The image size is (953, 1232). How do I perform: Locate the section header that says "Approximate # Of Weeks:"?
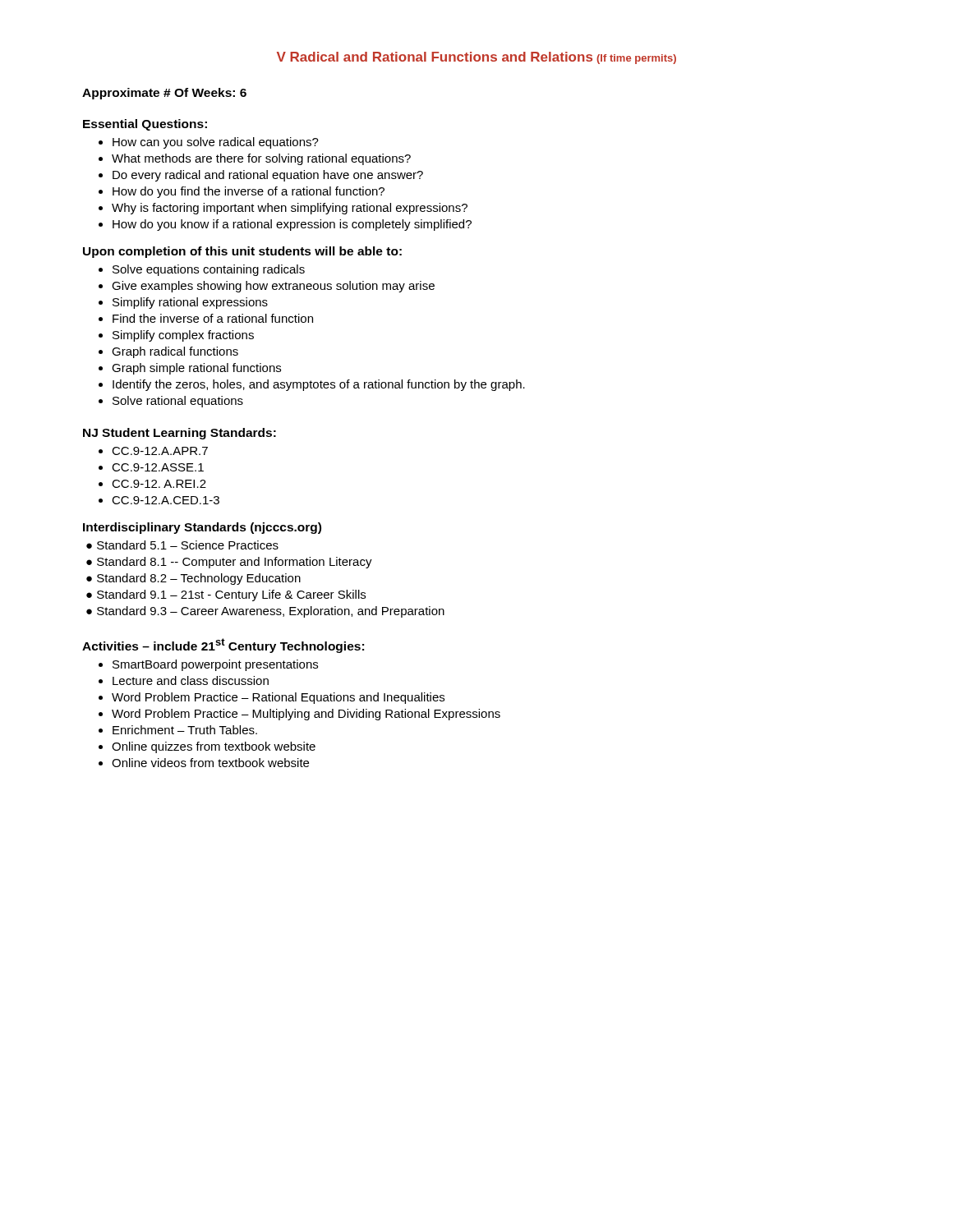click(x=164, y=92)
